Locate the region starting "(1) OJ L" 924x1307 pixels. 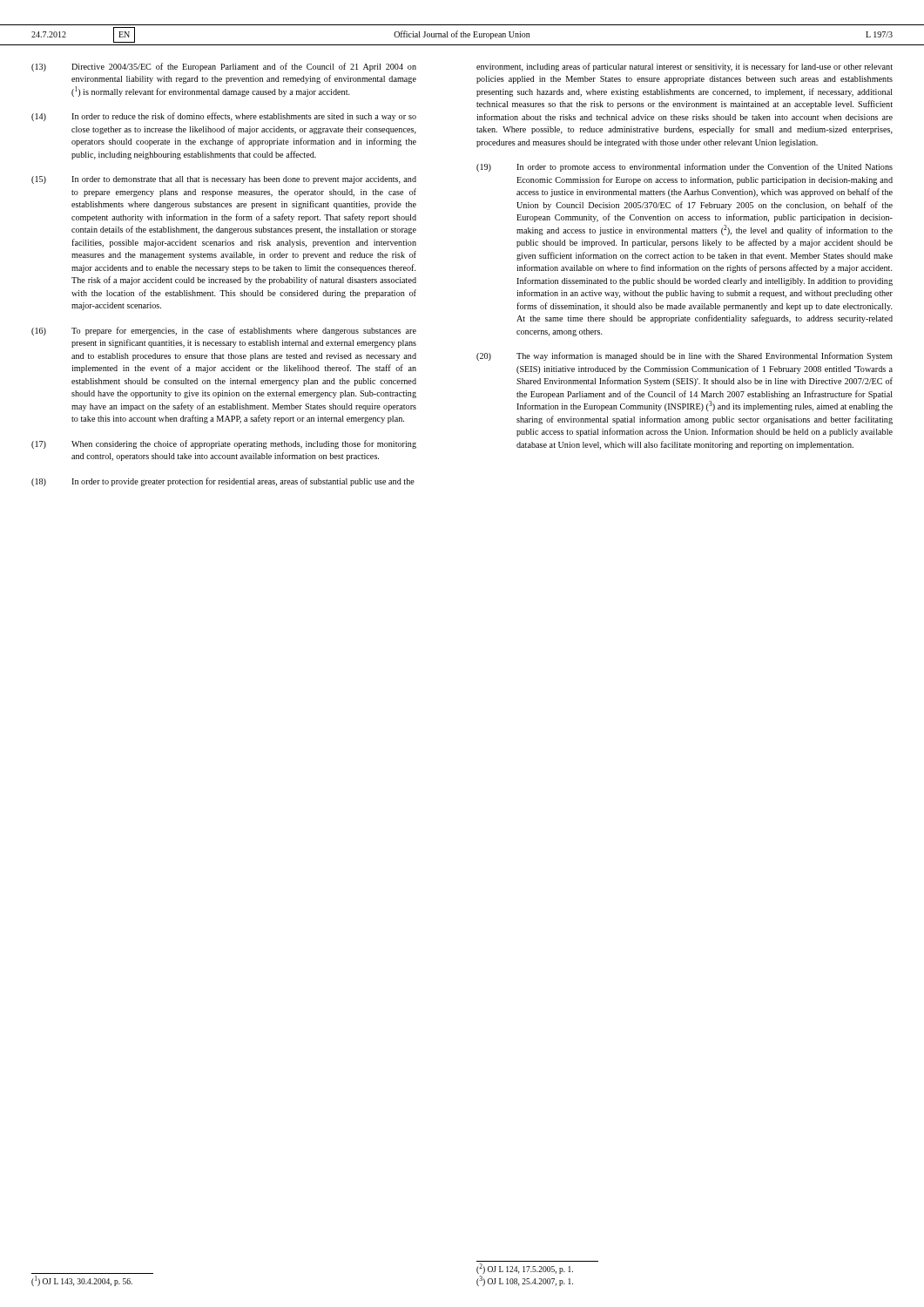(x=82, y=1281)
